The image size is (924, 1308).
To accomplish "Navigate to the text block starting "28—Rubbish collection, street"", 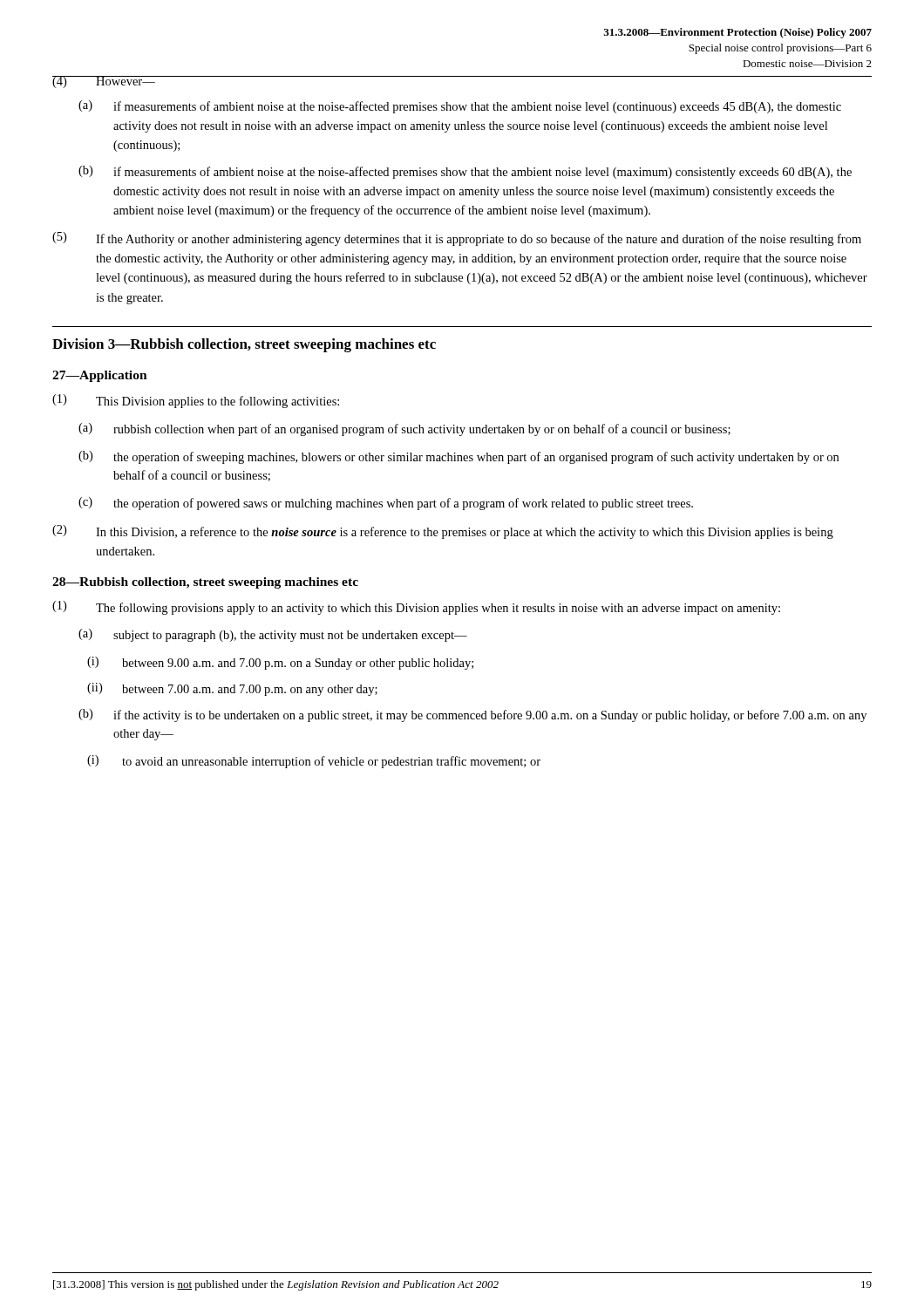I will click(x=205, y=581).
